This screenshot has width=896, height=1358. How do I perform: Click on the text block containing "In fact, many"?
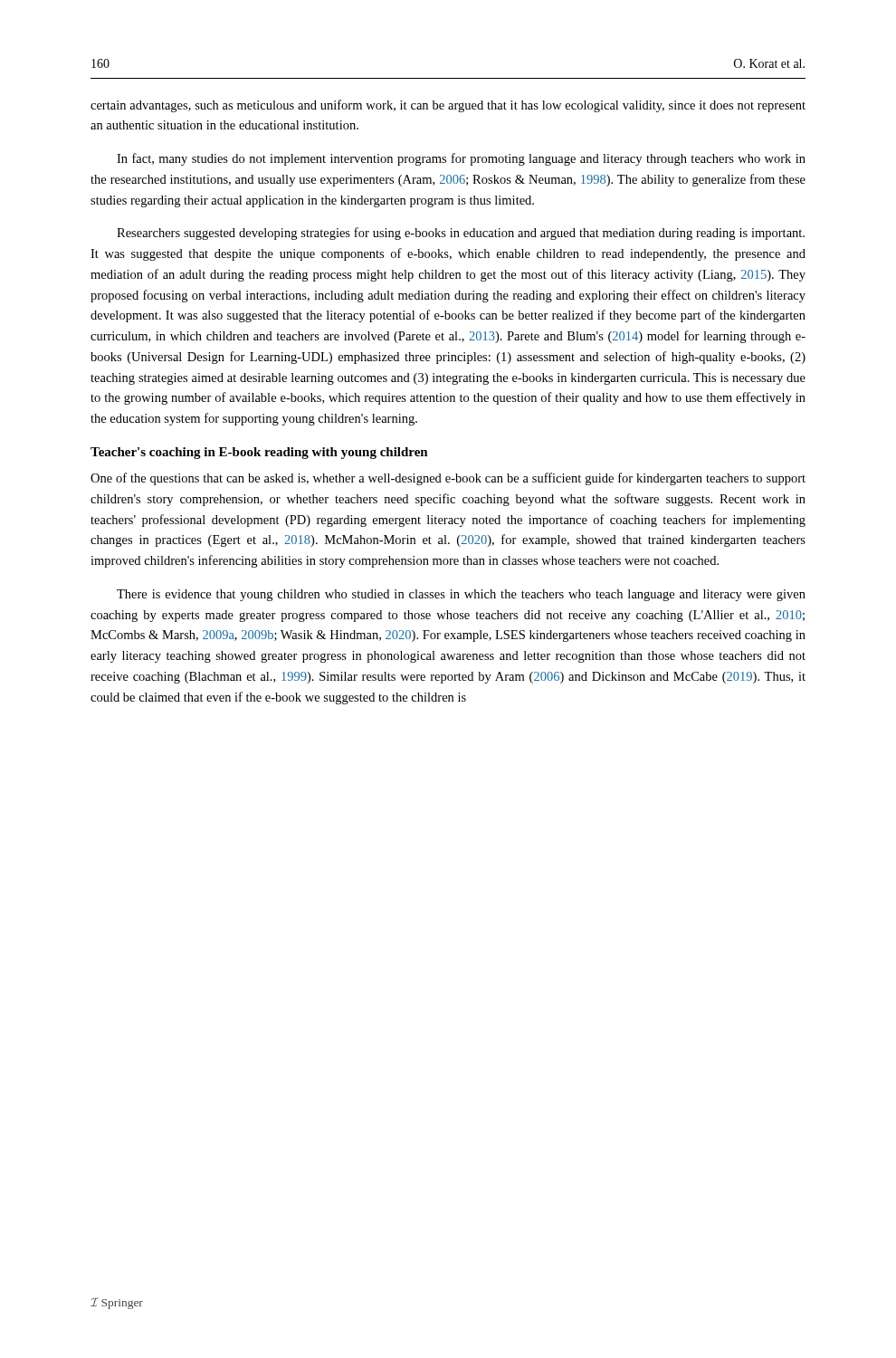click(x=448, y=180)
